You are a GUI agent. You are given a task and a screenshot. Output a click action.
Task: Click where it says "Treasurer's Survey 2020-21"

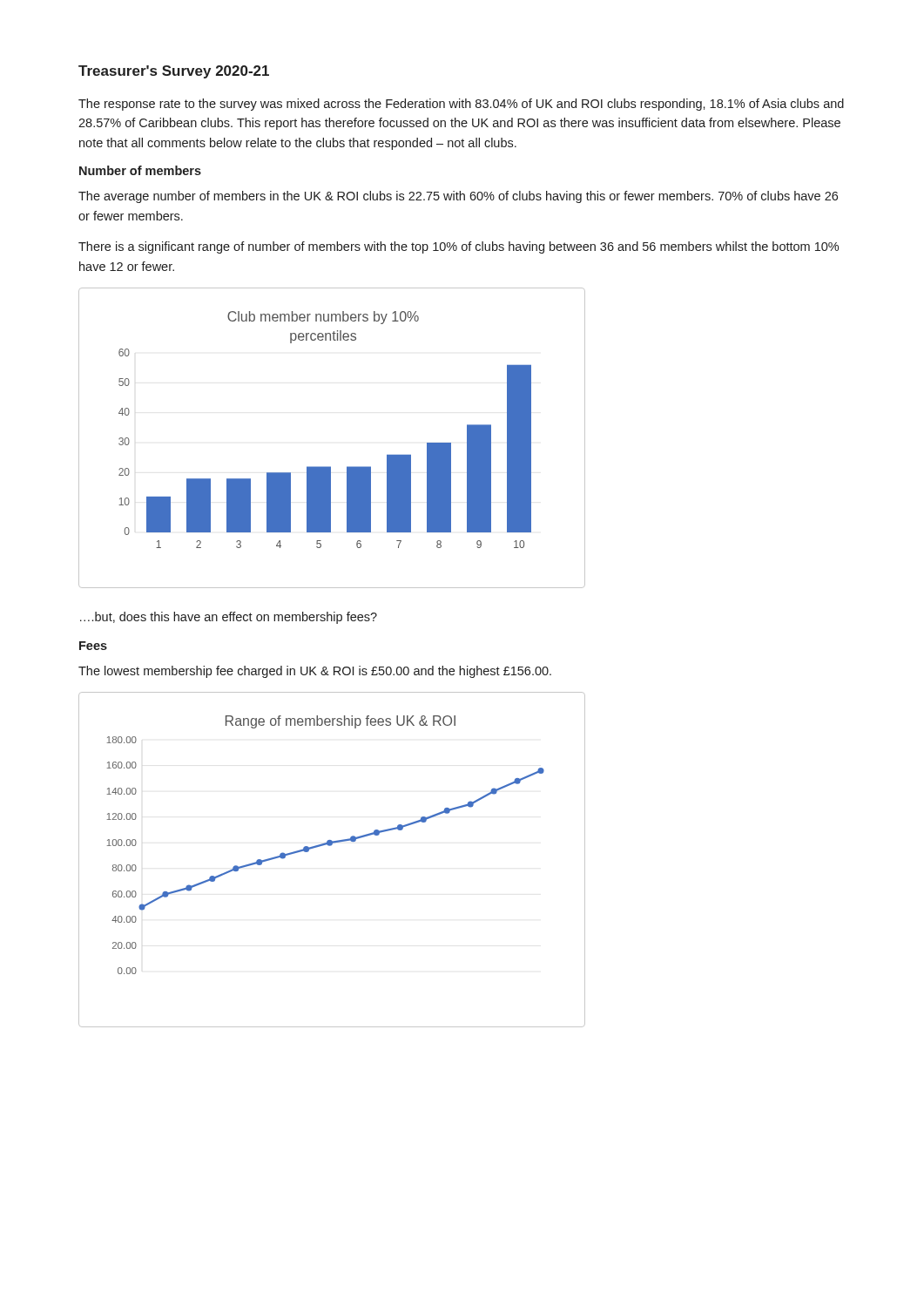174,71
